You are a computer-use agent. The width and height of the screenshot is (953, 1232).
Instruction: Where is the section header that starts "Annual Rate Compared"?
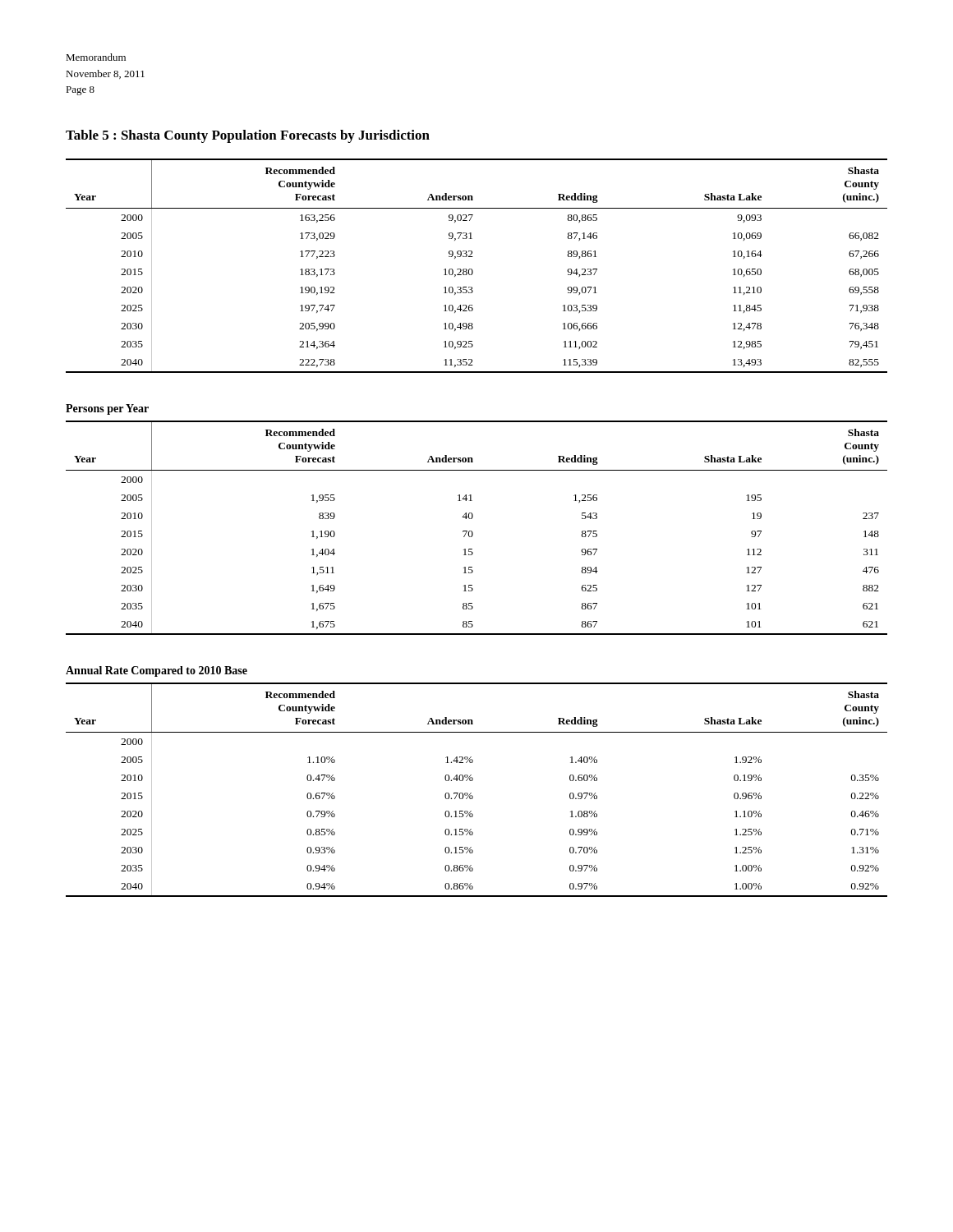pos(157,670)
